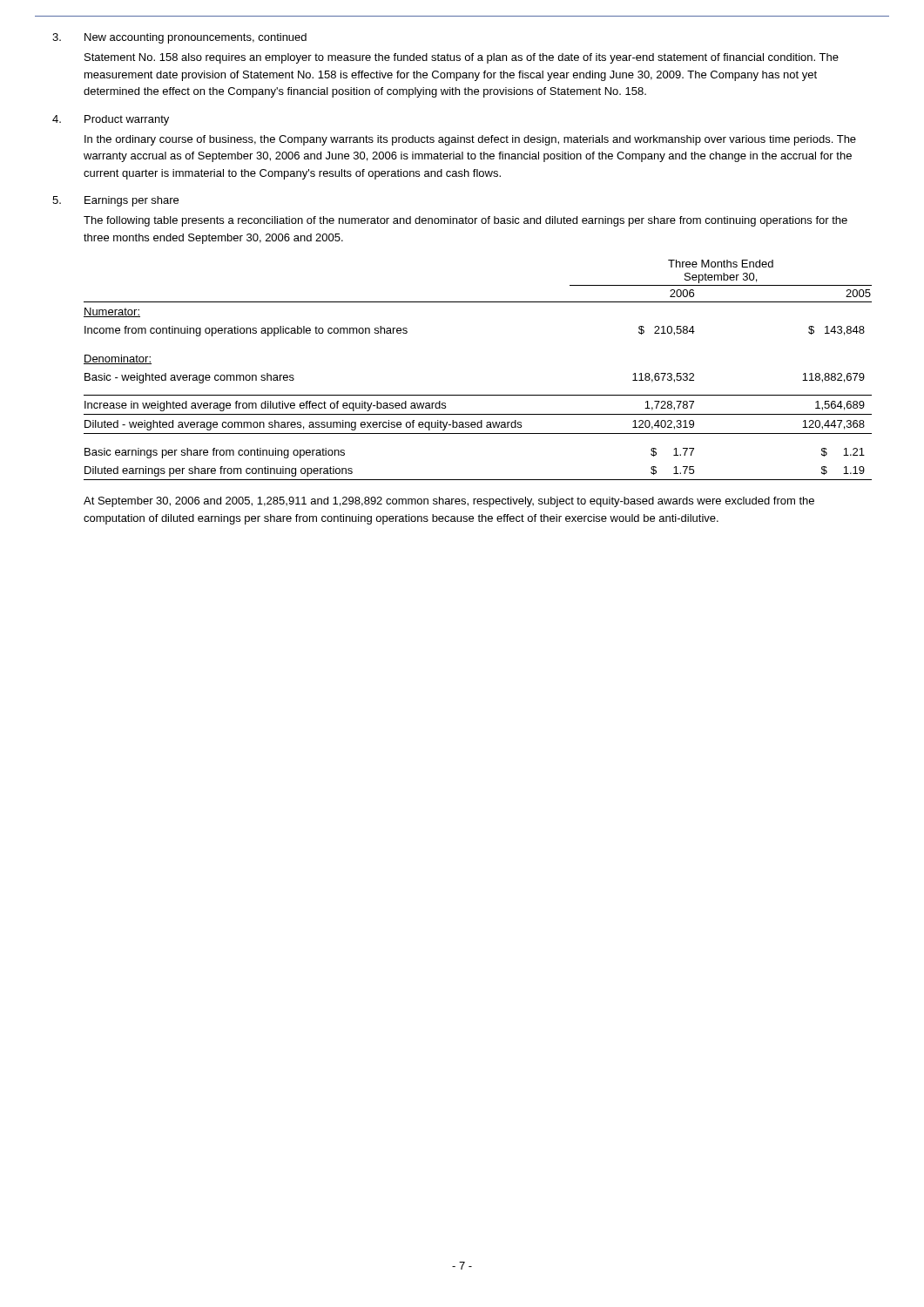Select the region starting "New accounting pronouncements, continued"
The height and width of the screenshot is (1307, 924).
pos(195,37)
